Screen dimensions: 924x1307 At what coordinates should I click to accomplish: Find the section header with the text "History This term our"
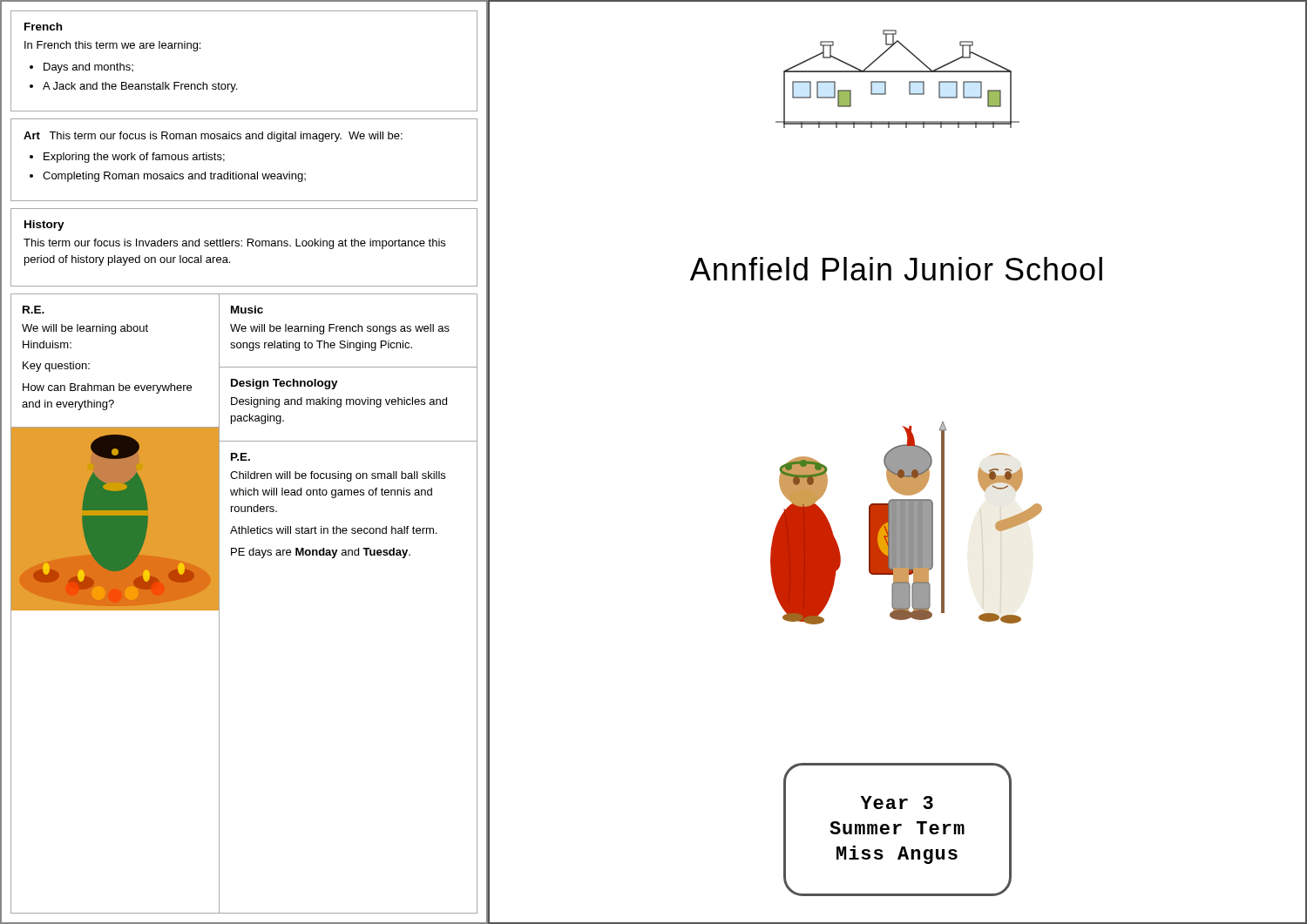(x=244, y=243)
